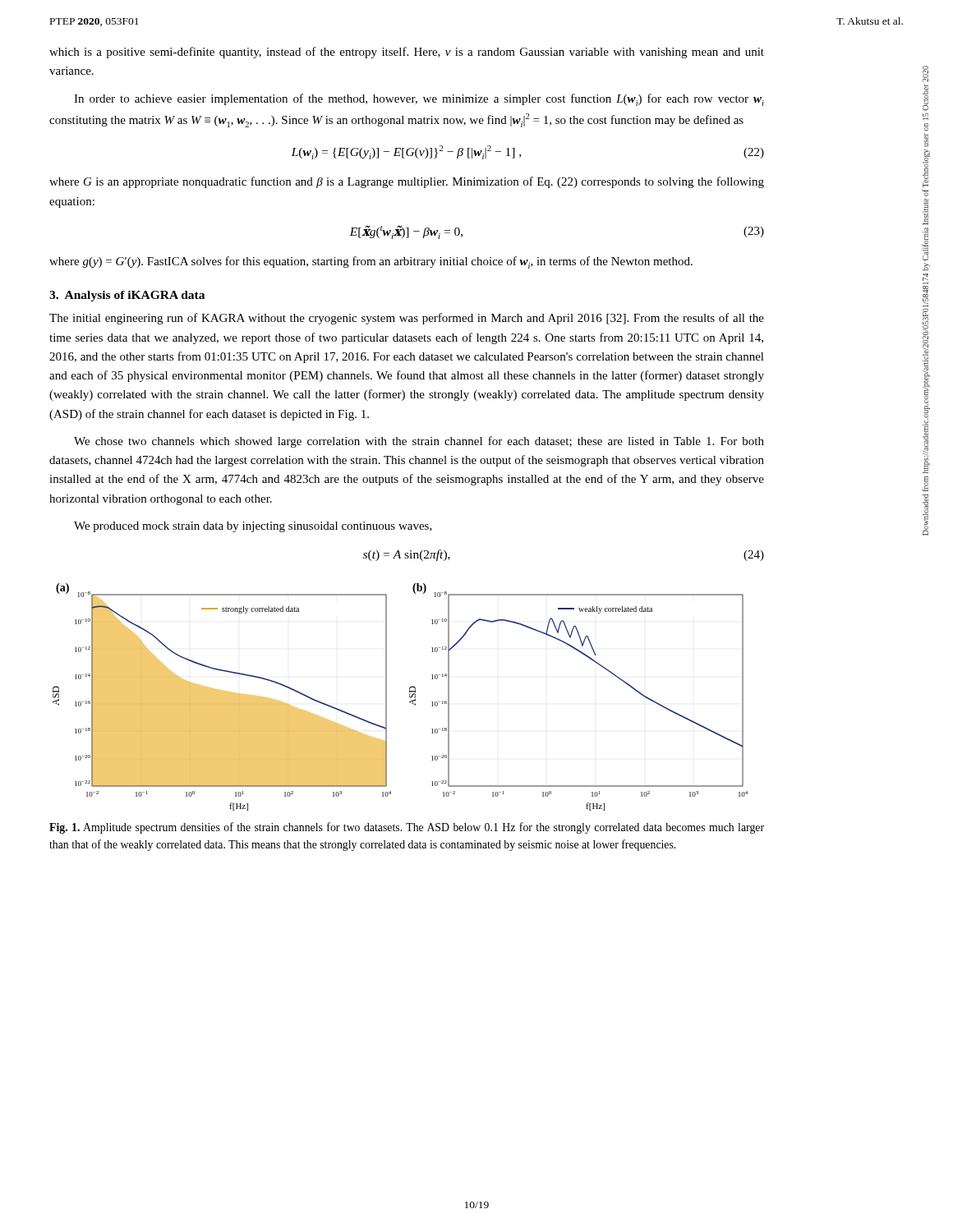Where is the section header that starts "3. Analysis of iKAGRA"?

tap(127, 295)
